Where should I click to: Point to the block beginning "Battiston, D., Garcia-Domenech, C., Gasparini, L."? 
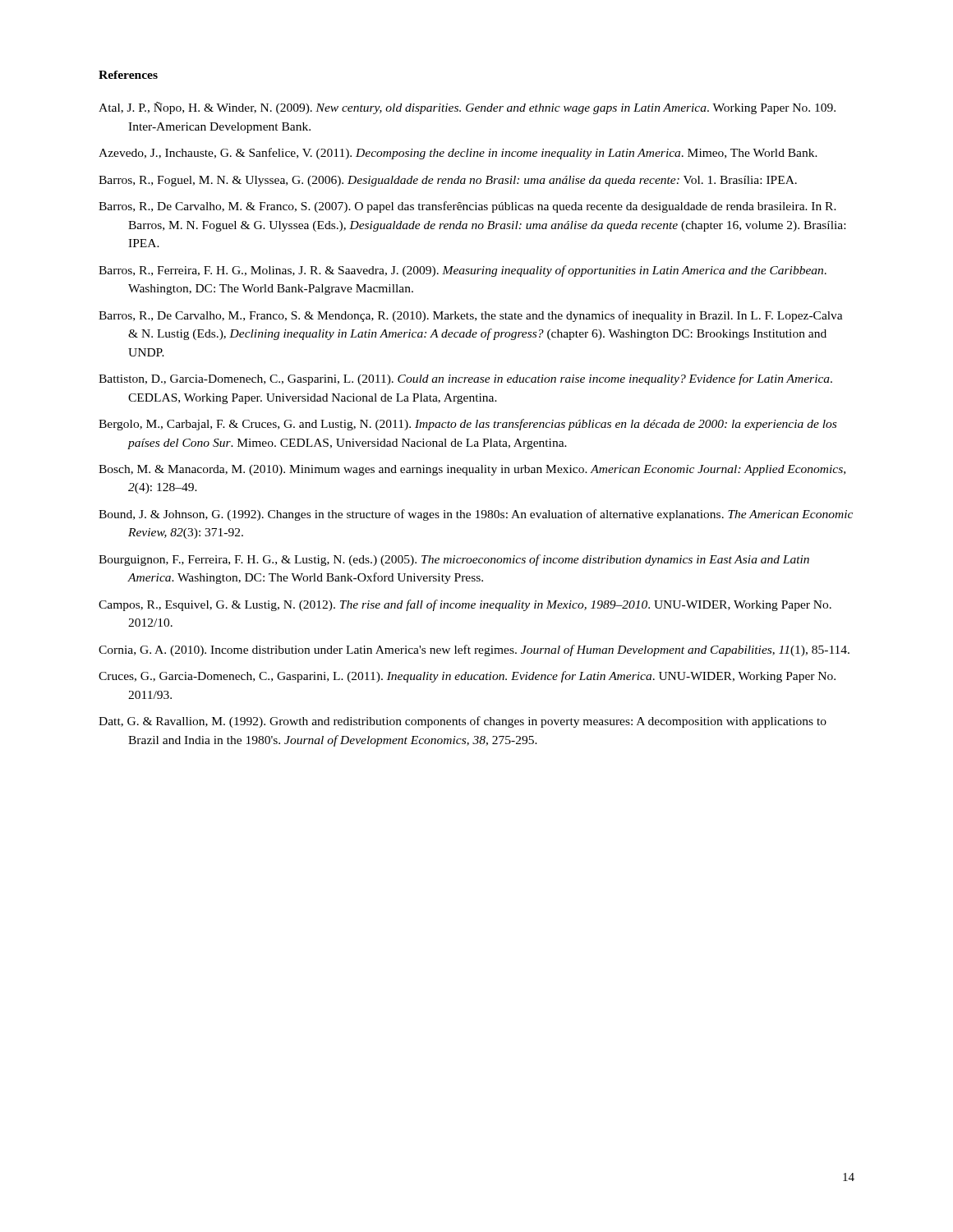pyautogui.click(x=466, y=388)
